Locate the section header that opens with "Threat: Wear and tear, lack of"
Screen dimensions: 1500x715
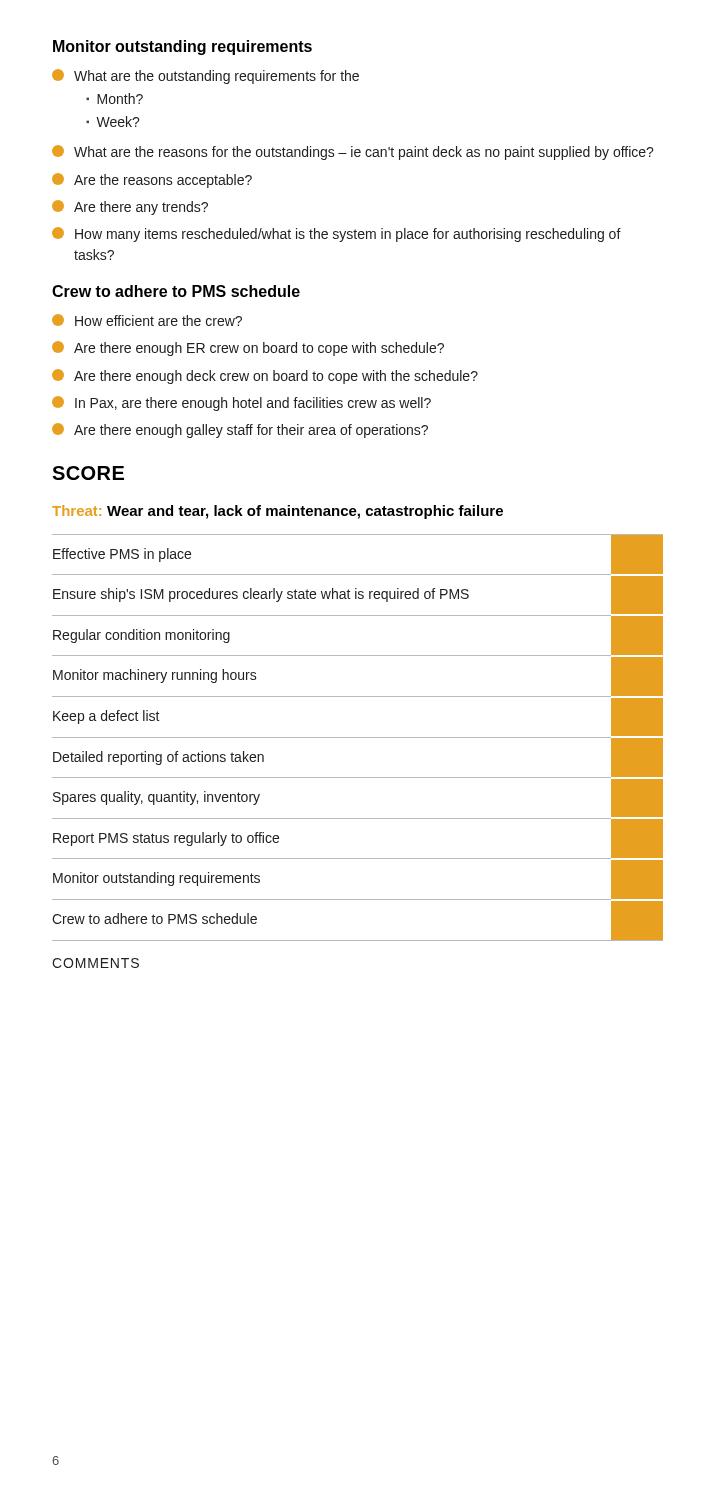pos(278,511)
